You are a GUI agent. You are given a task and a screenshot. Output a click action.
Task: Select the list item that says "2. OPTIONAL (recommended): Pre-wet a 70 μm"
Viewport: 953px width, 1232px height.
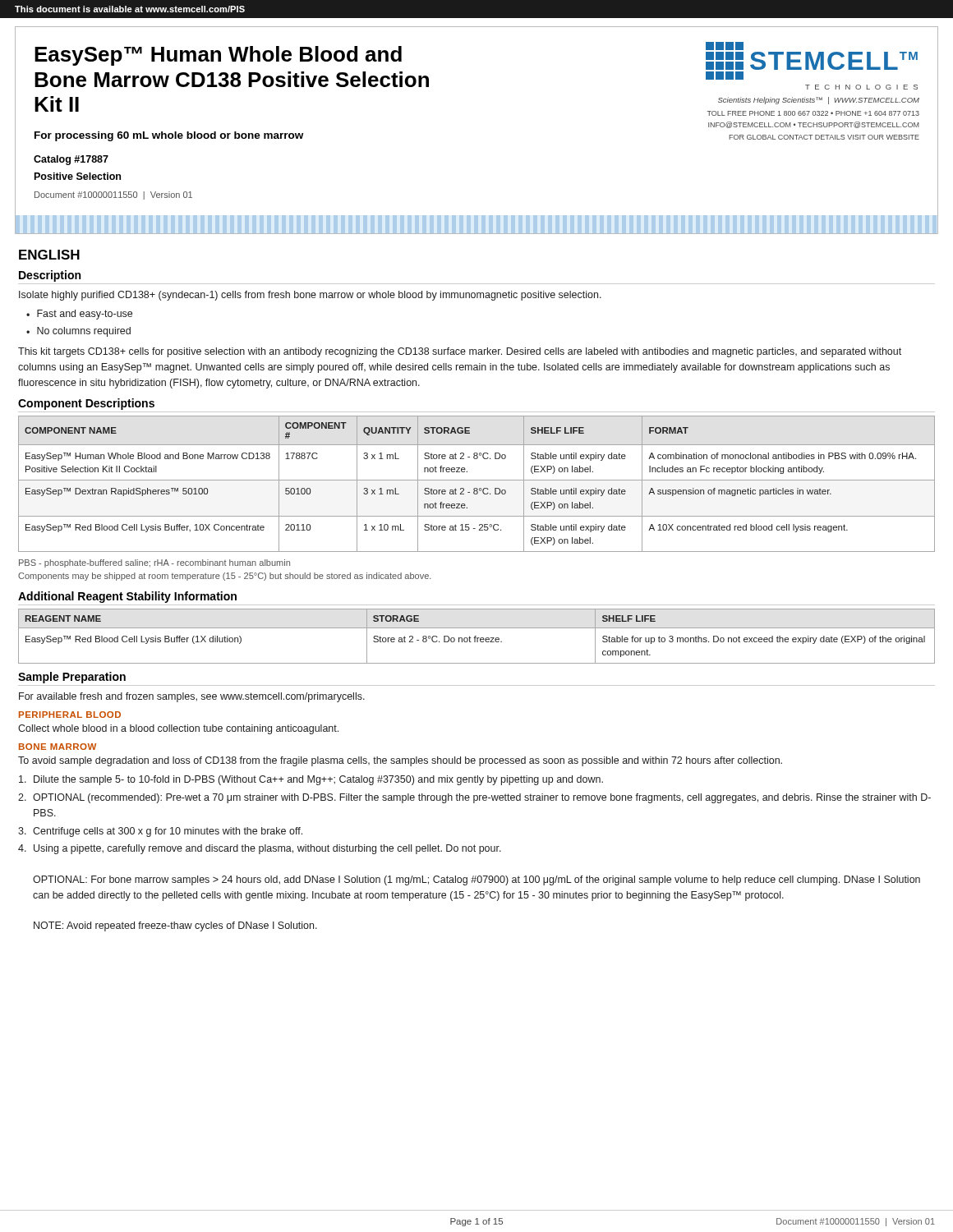point(476,805)
